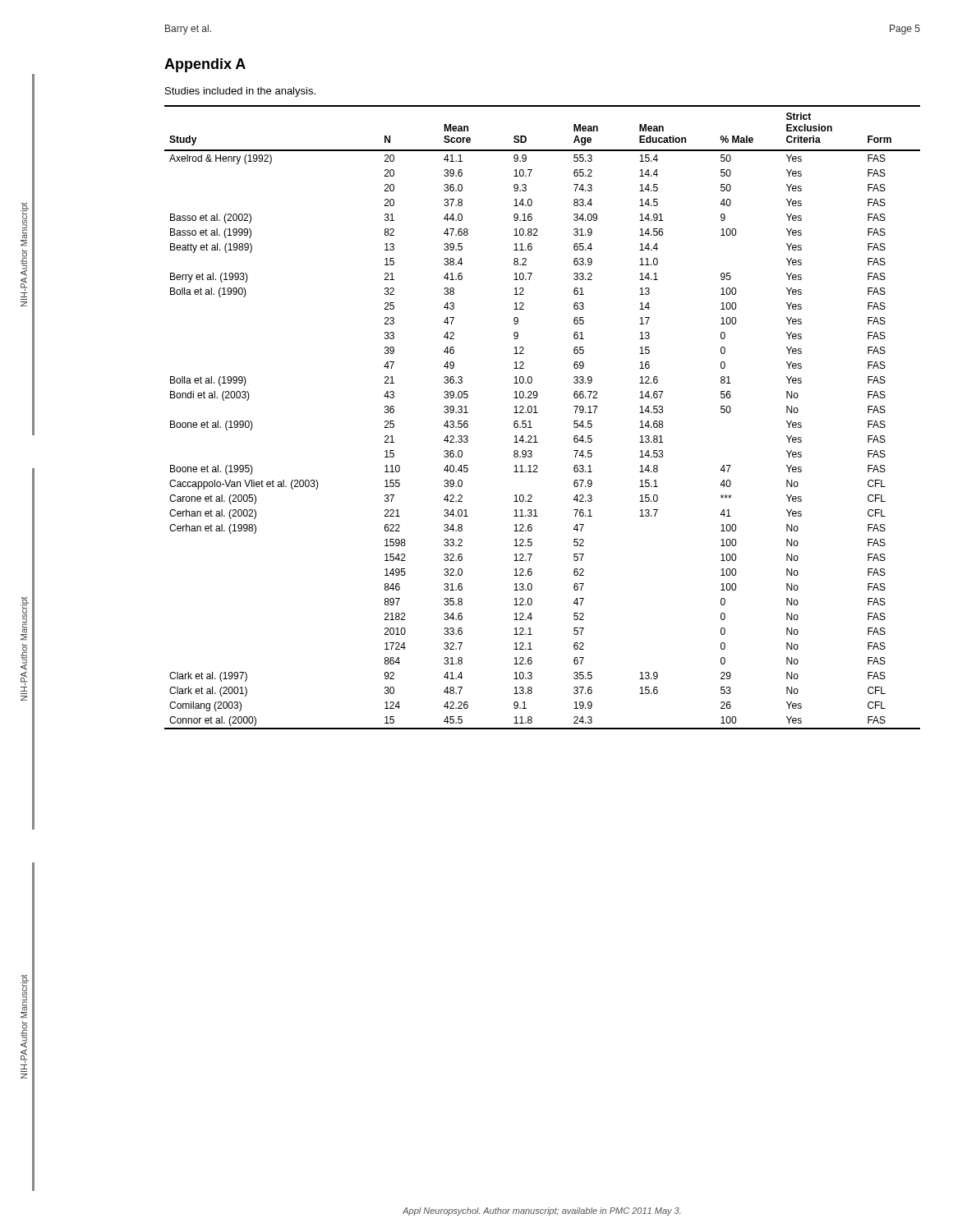Click on the table containing "Connor et al. (2000)"
Screen dimensions: 1232x953
tap(542, 417)
